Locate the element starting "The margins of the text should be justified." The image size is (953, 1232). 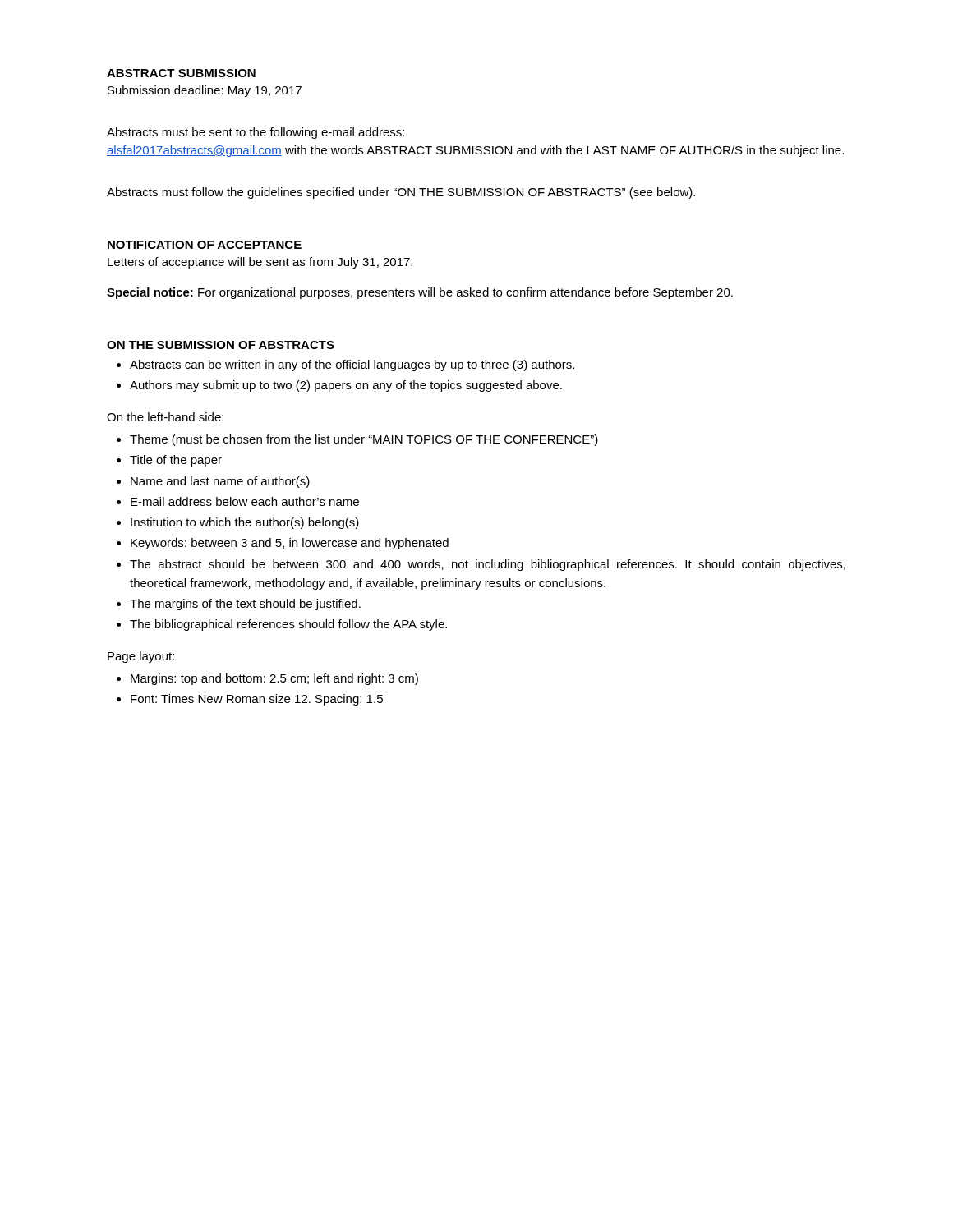tap(239, 605)
